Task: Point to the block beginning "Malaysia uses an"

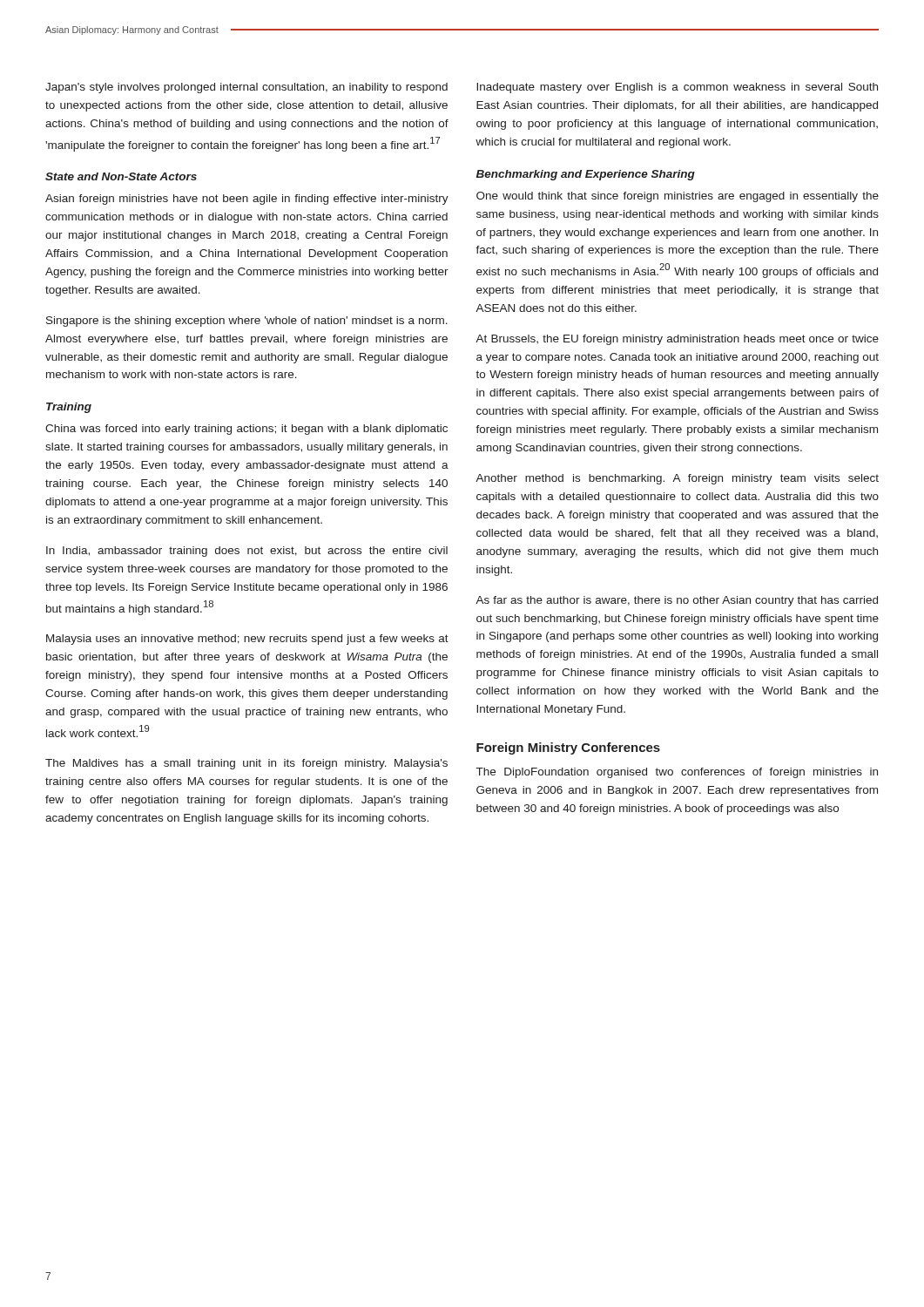Action: click(x=247, y=685)
